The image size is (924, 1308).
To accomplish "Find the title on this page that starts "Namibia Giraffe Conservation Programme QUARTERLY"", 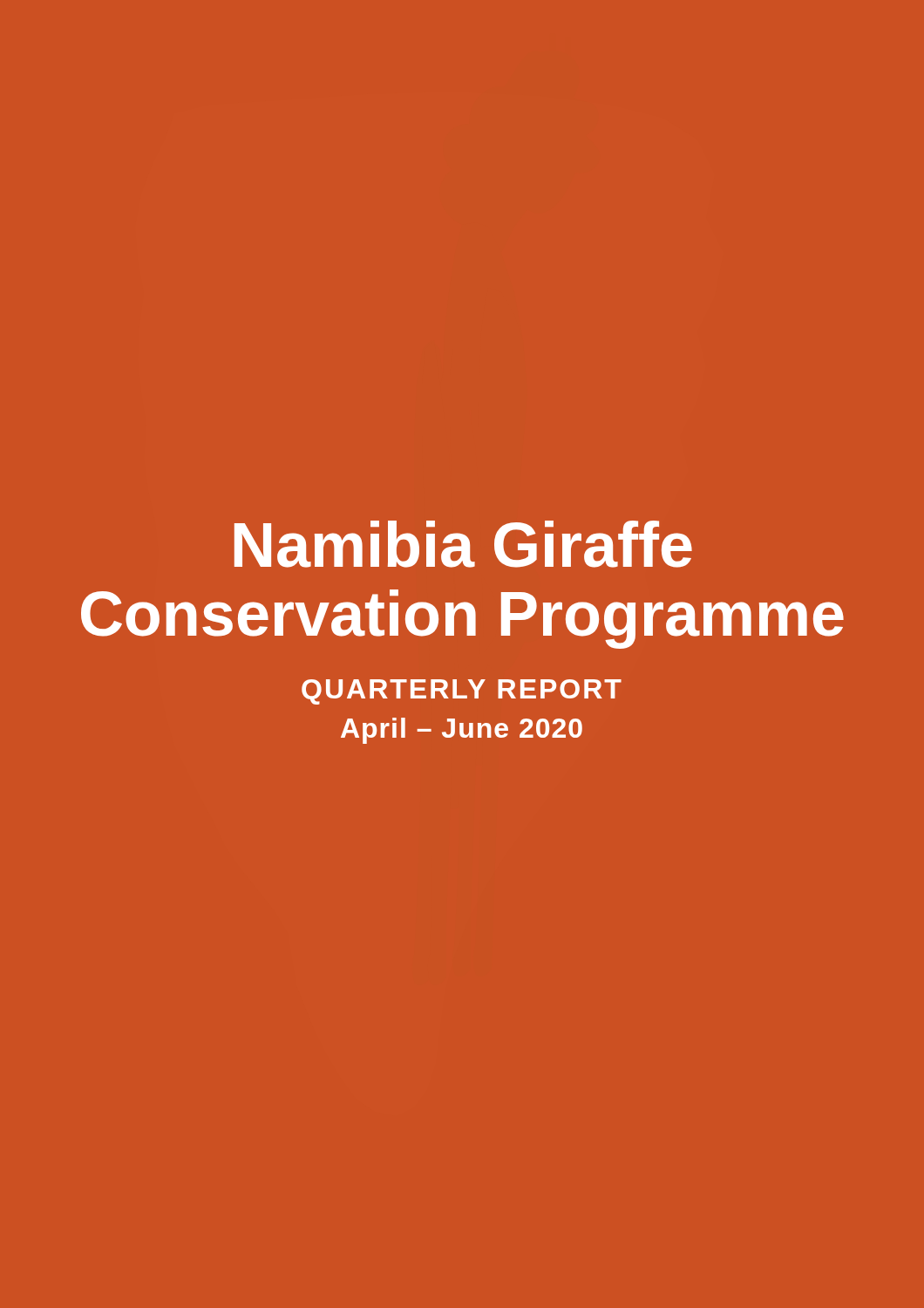I will [x=462, y=628].
